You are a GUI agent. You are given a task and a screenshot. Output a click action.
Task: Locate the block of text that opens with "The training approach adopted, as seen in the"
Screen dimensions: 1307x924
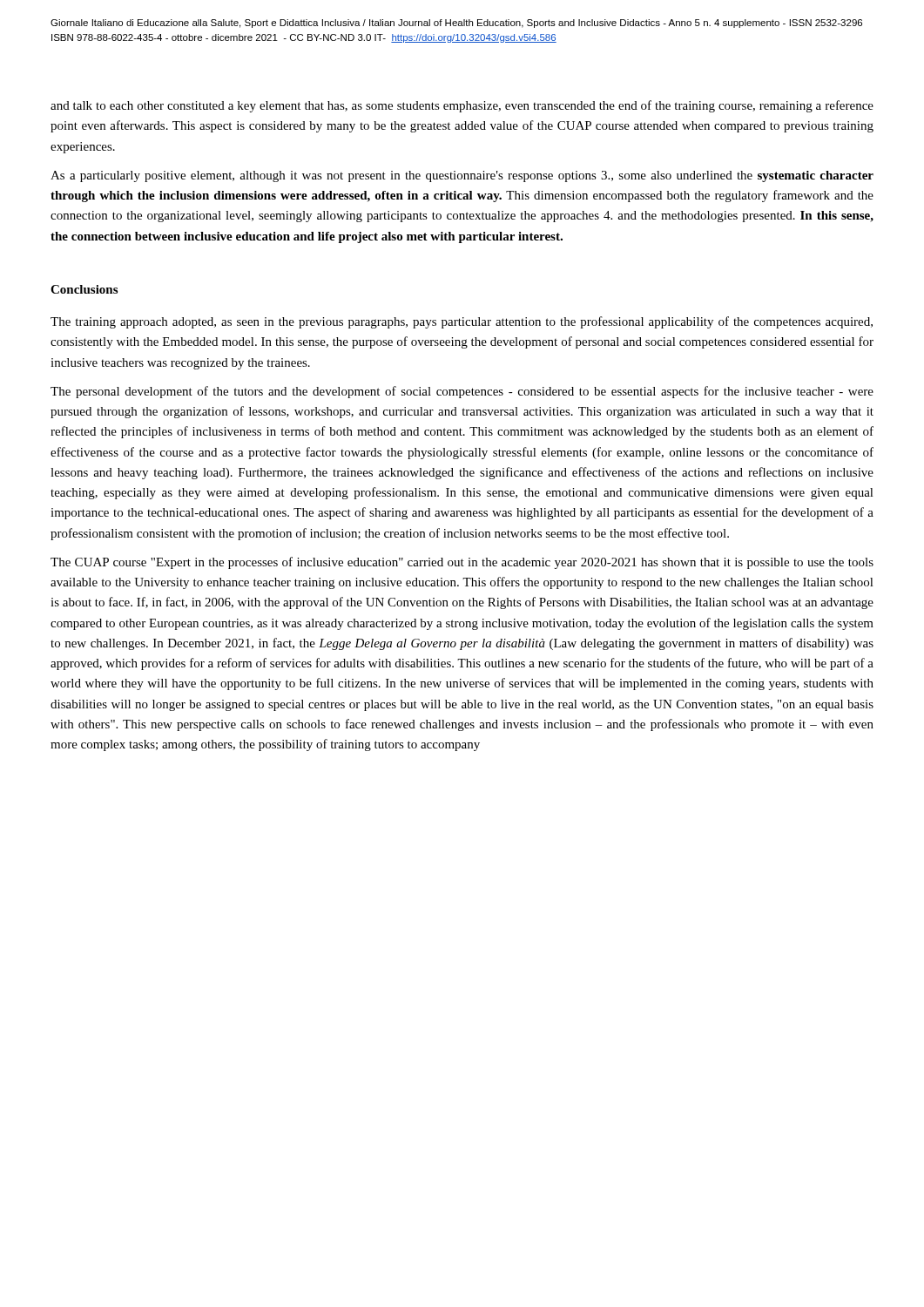click(462, 342)
